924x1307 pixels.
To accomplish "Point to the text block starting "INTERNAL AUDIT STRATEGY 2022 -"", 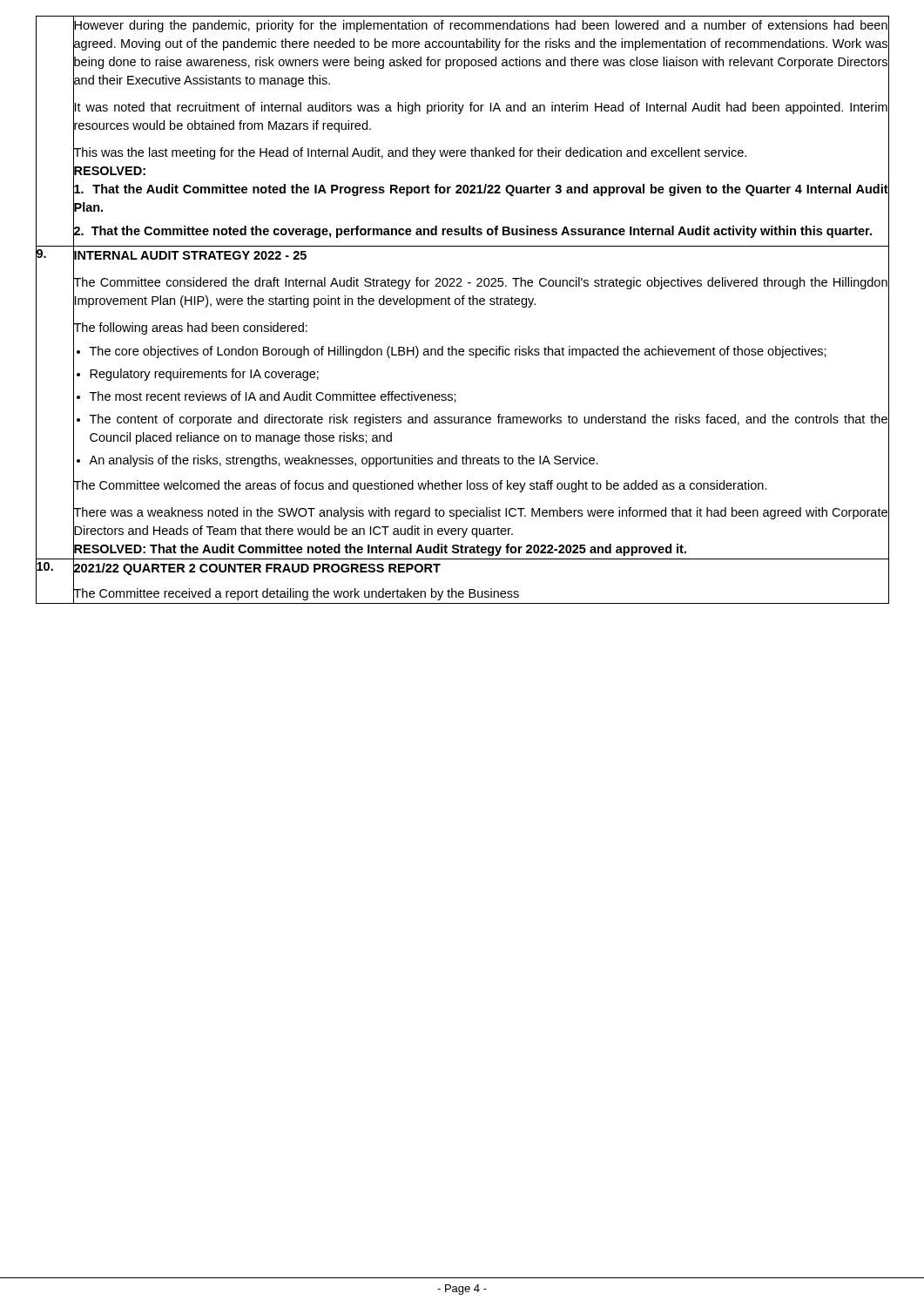I will (481, 256).
